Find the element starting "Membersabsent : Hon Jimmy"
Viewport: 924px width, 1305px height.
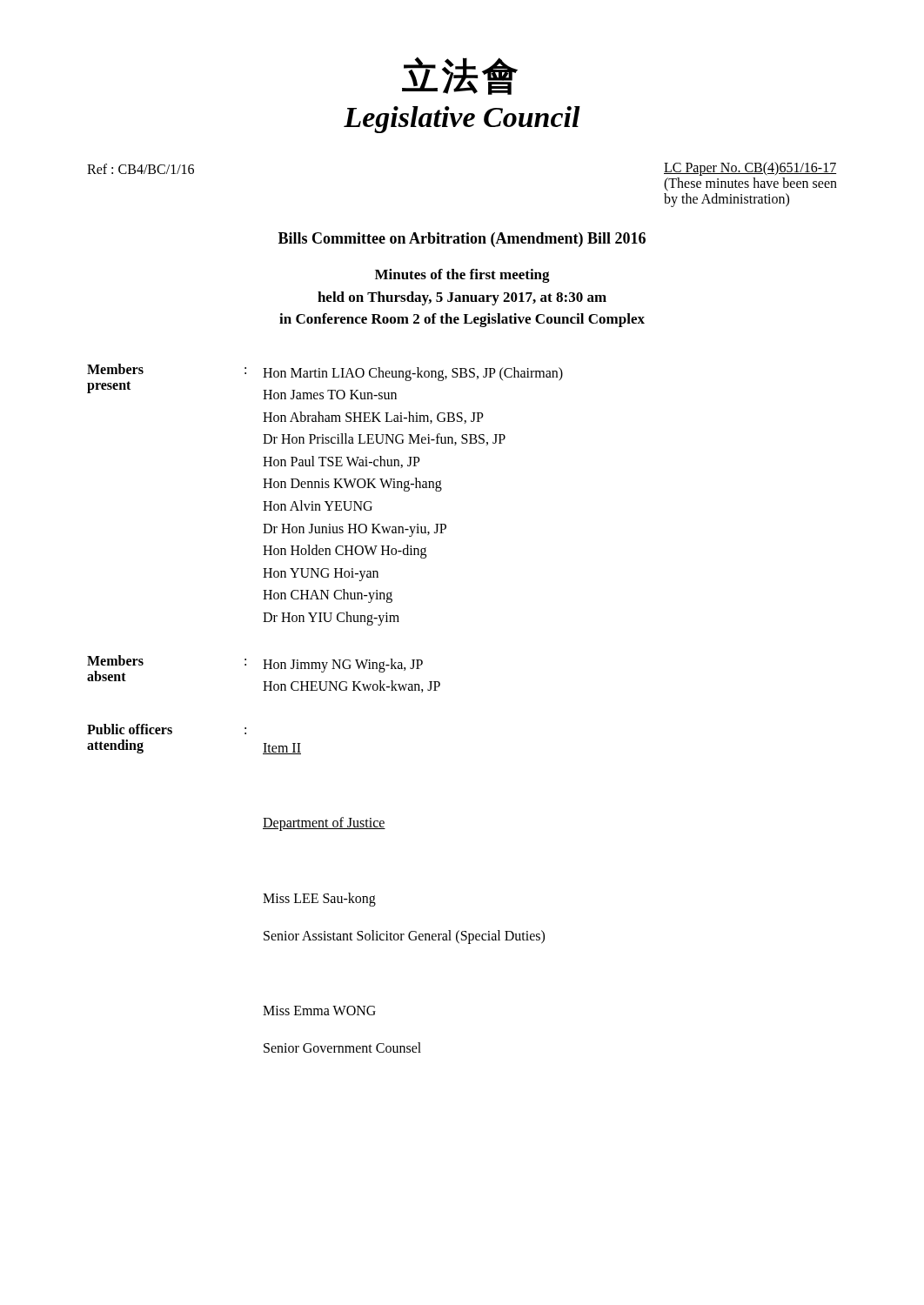pyautogui.click(x=321, y=672)
